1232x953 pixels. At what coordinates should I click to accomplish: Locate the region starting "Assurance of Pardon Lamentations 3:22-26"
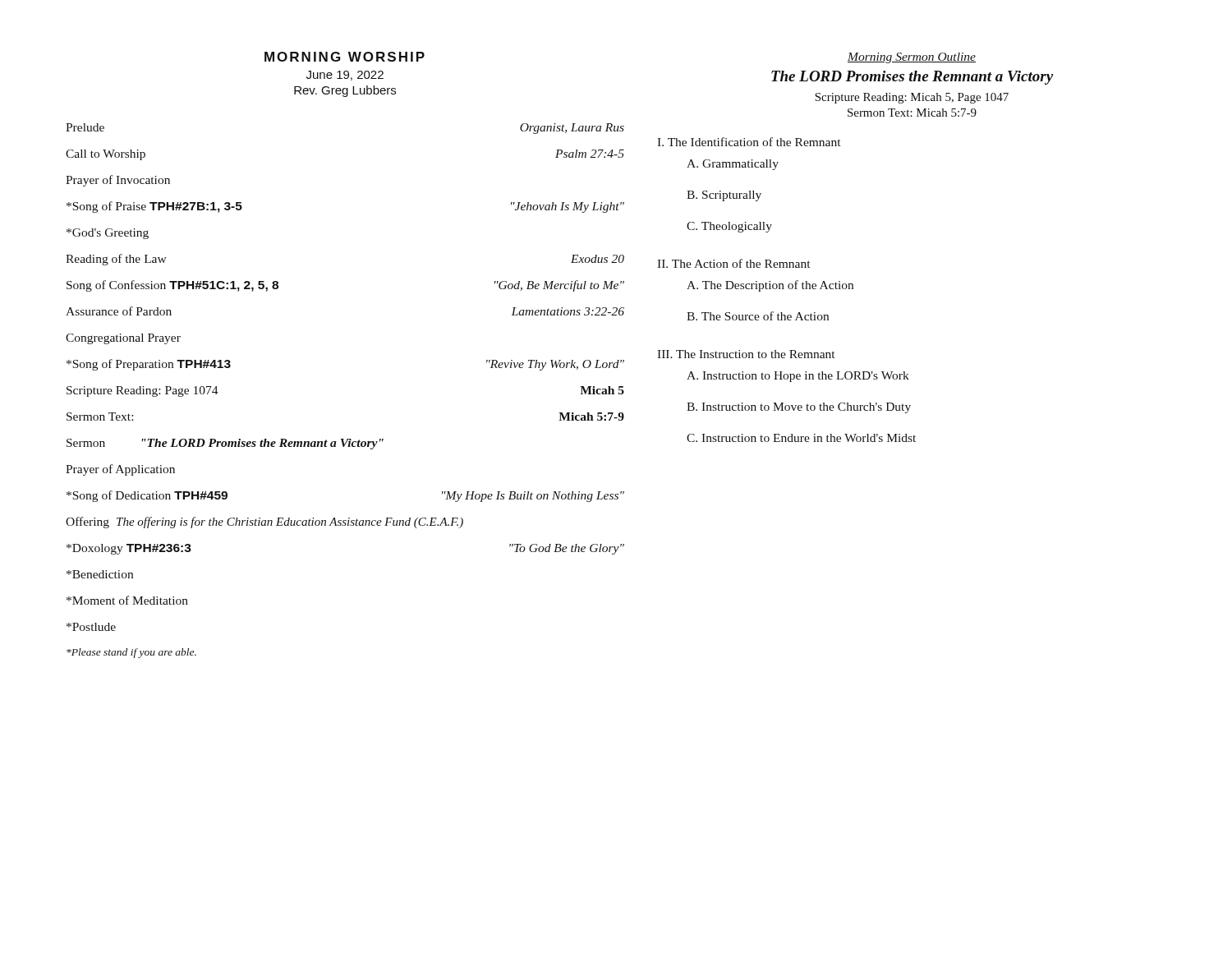point(115,310)
